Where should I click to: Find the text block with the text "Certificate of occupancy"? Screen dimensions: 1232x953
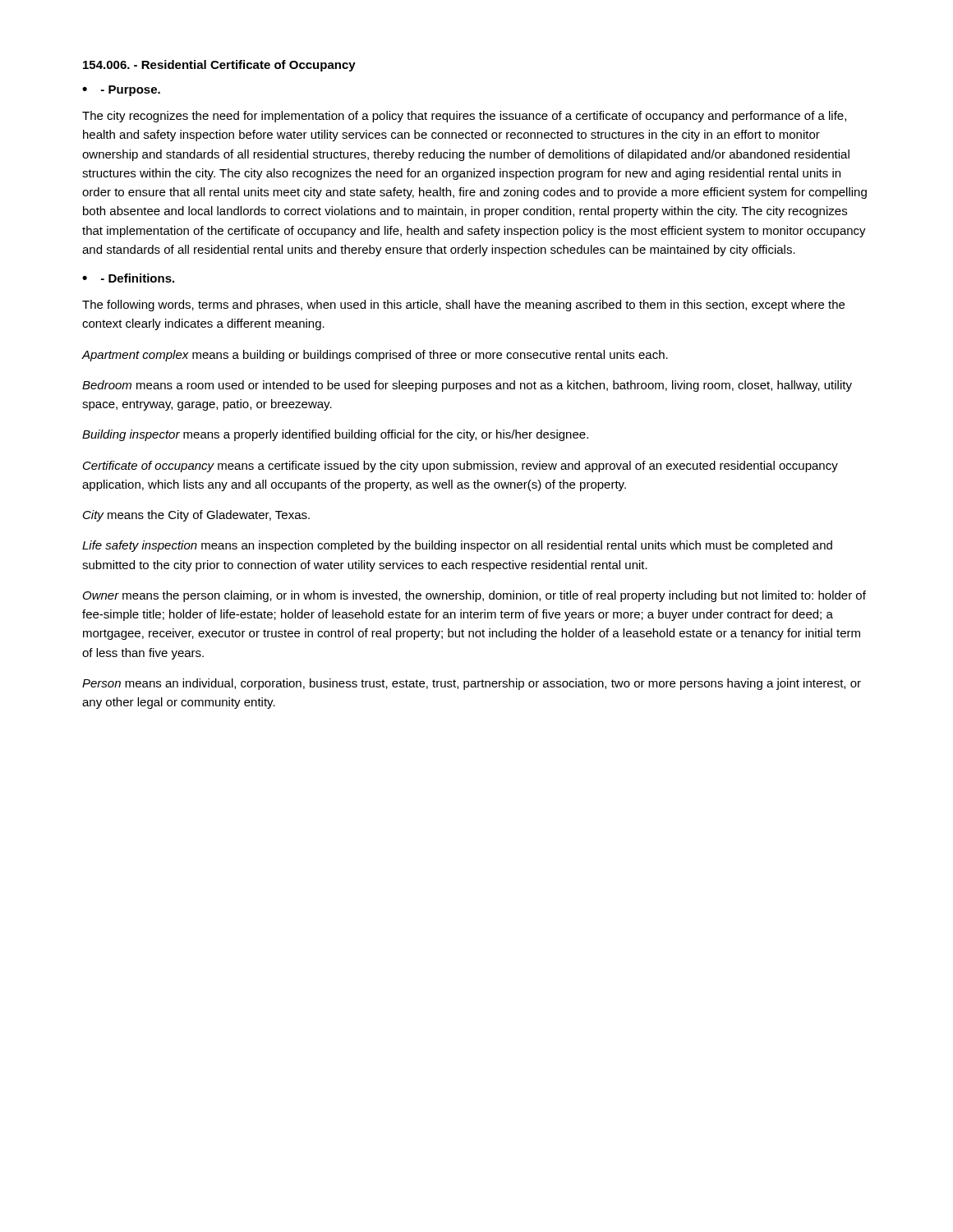click(x=460, y=474)
